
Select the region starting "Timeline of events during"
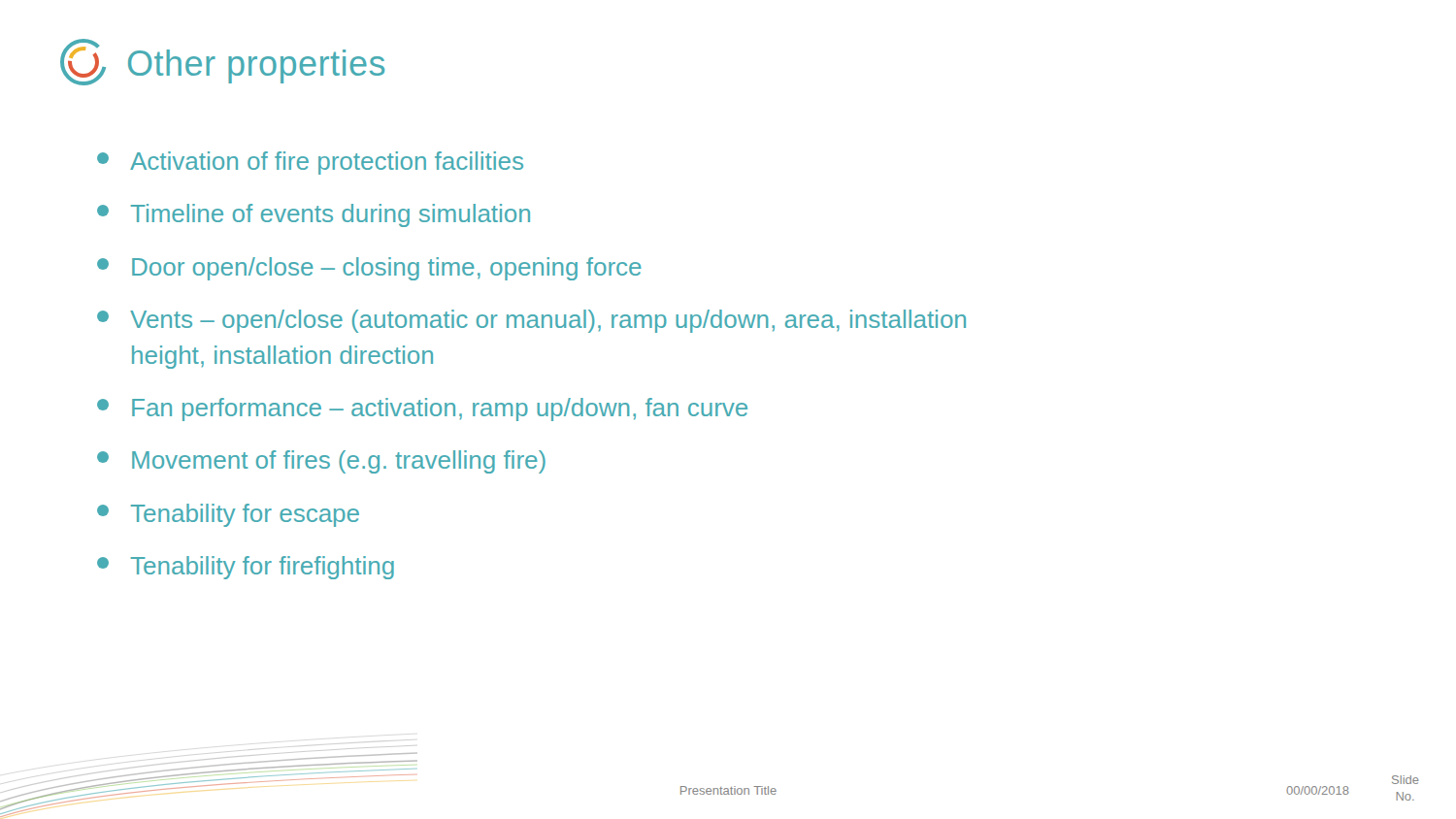click(314, 215)
